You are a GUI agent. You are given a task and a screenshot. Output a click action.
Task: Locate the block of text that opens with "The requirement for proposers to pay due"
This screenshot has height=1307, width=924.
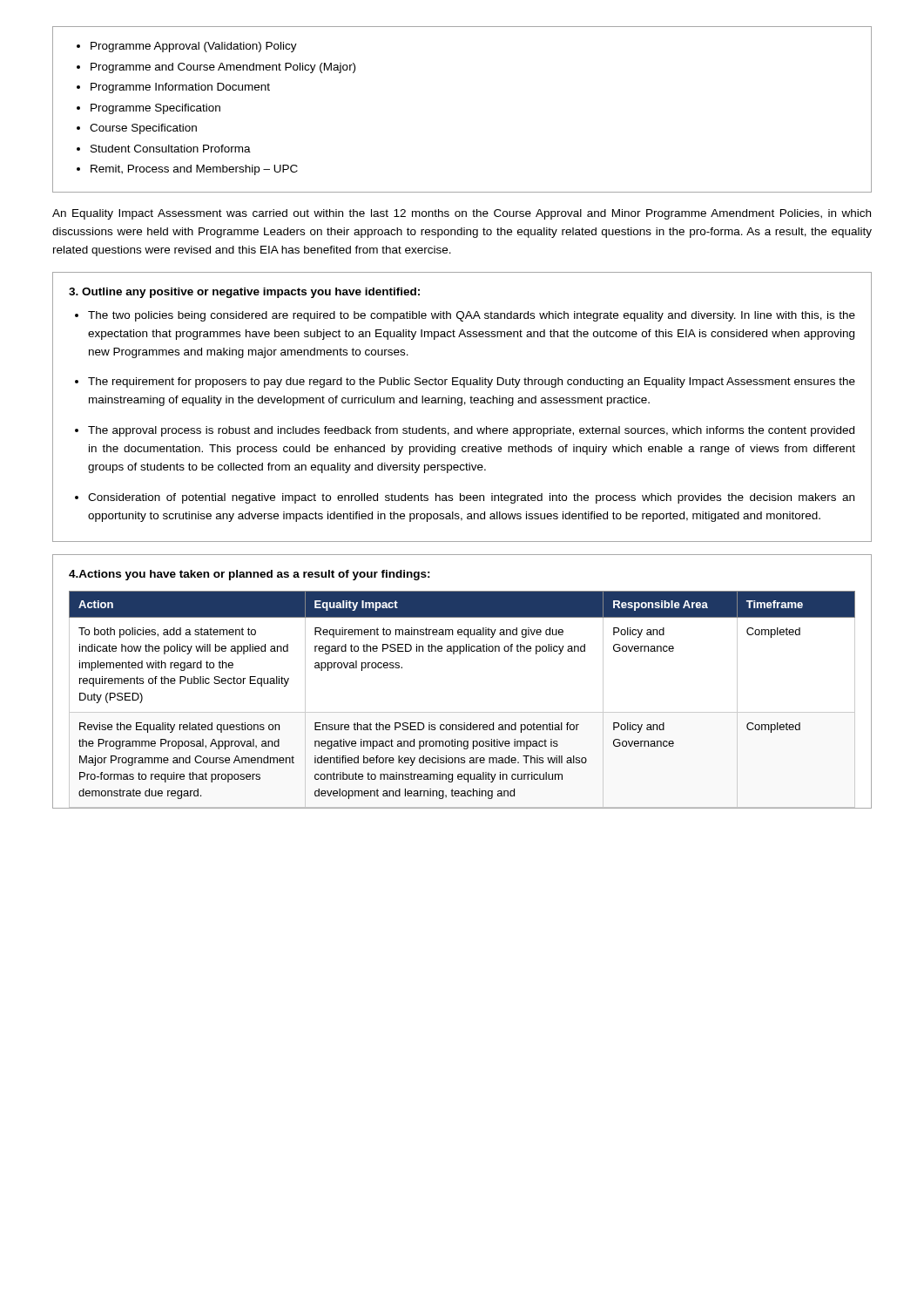coord(472,391)
